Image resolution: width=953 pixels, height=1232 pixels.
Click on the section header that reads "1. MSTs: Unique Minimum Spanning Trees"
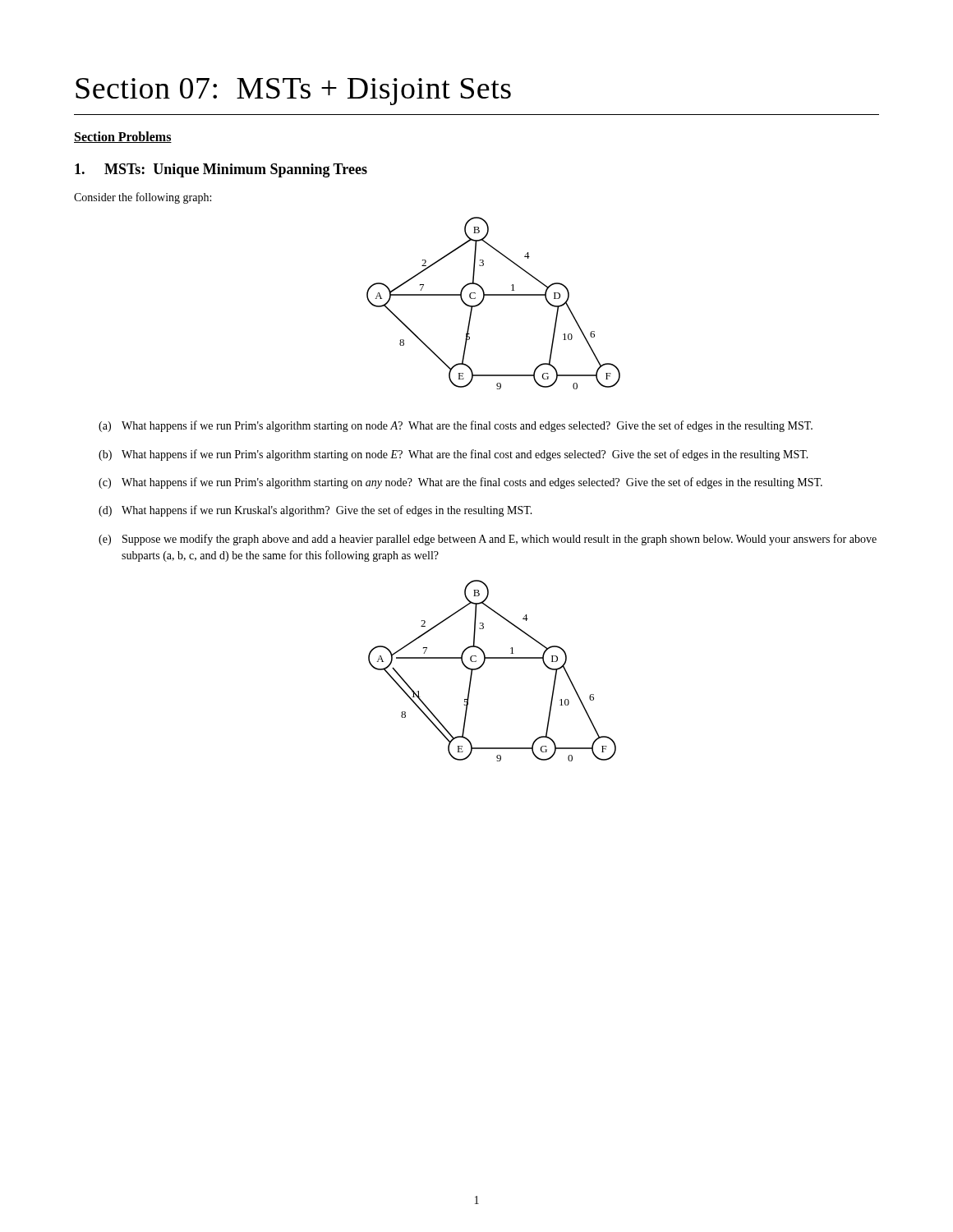click(x=221, y=170)
